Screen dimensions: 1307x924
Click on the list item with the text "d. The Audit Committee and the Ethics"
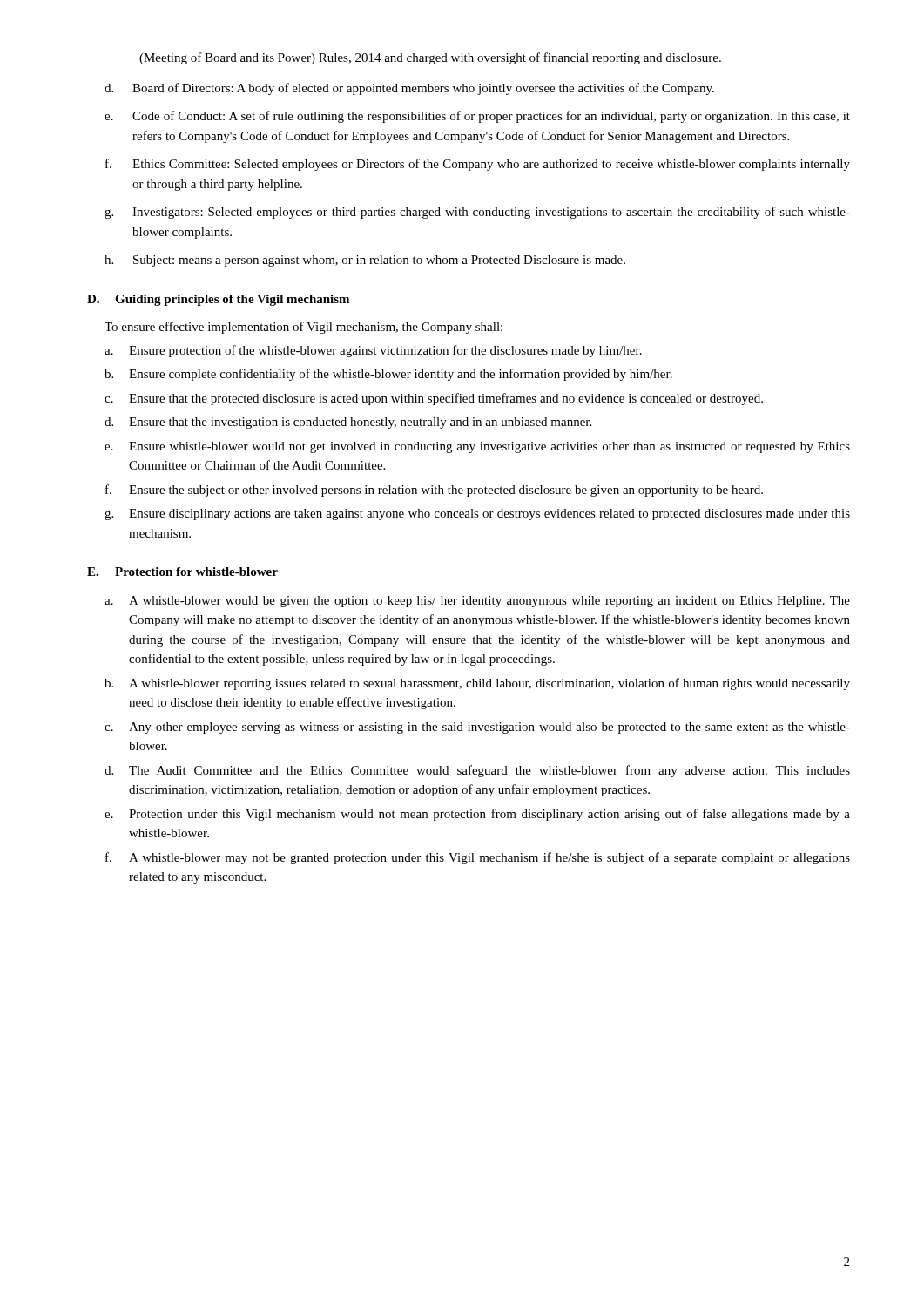477,780
